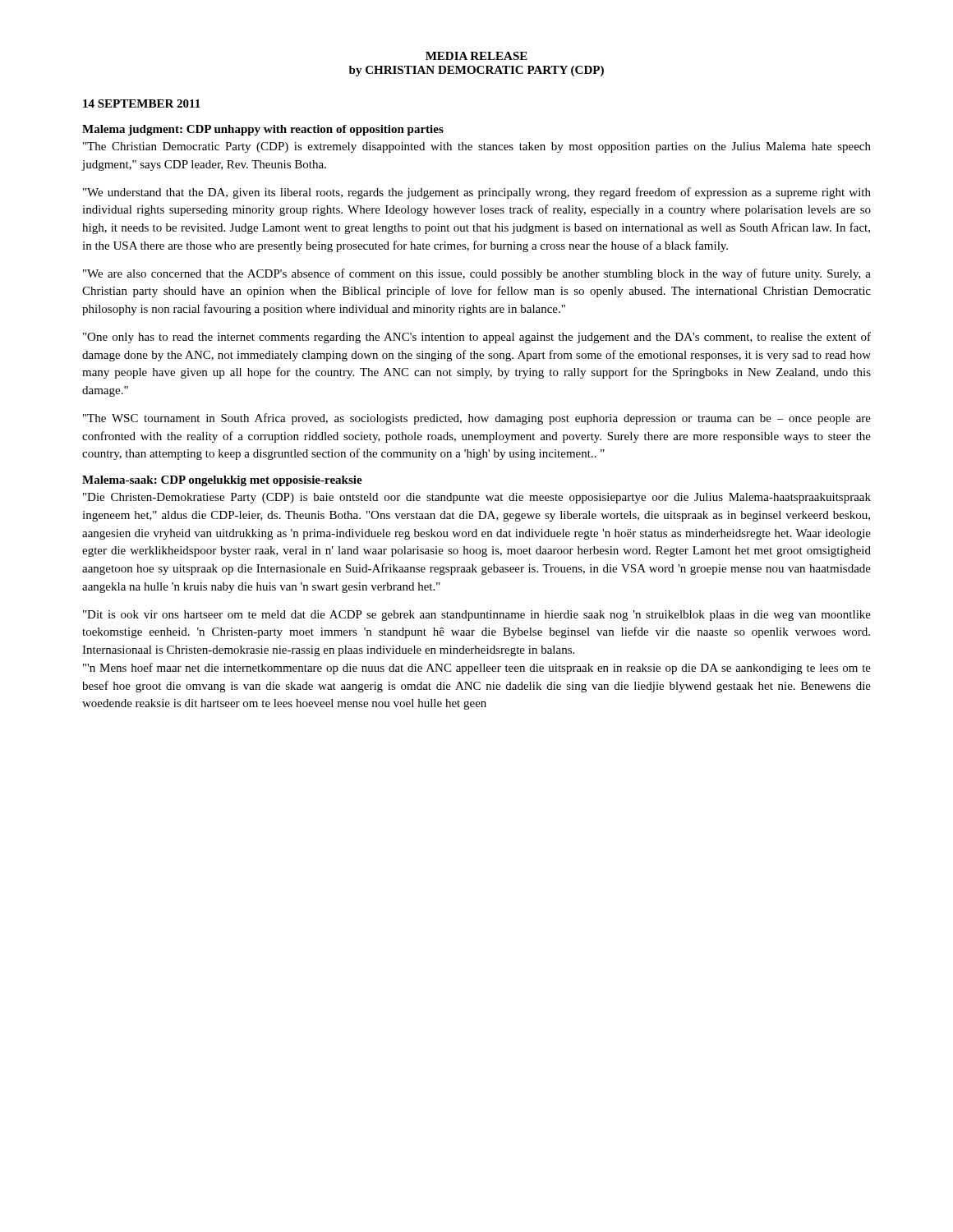This screenshot has height=1232, width=953.
Task: Find the section header that says "14 SEPTEMBER 2011"
Action: point(141,103)
